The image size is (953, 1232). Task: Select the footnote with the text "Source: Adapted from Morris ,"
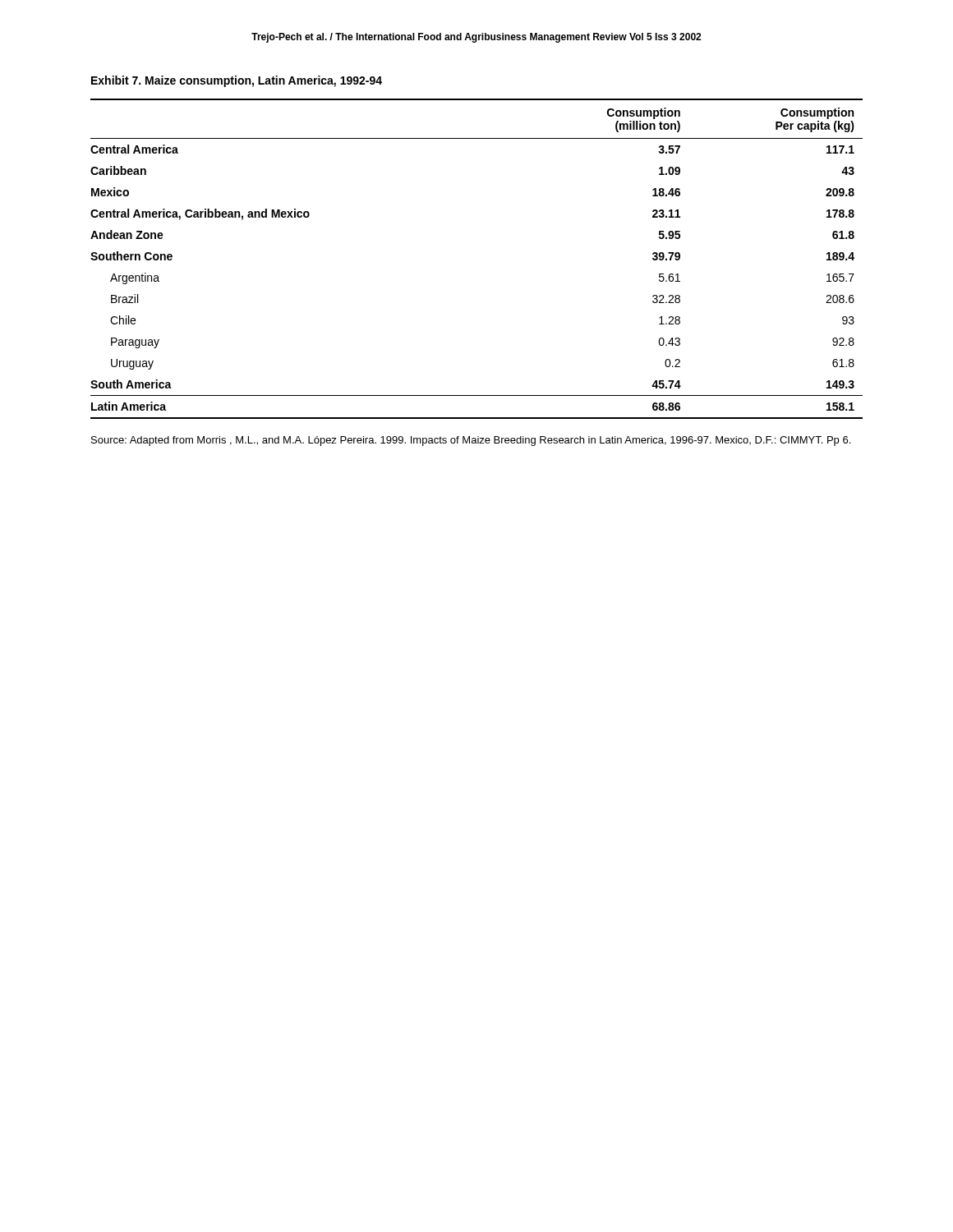[471, 440]
